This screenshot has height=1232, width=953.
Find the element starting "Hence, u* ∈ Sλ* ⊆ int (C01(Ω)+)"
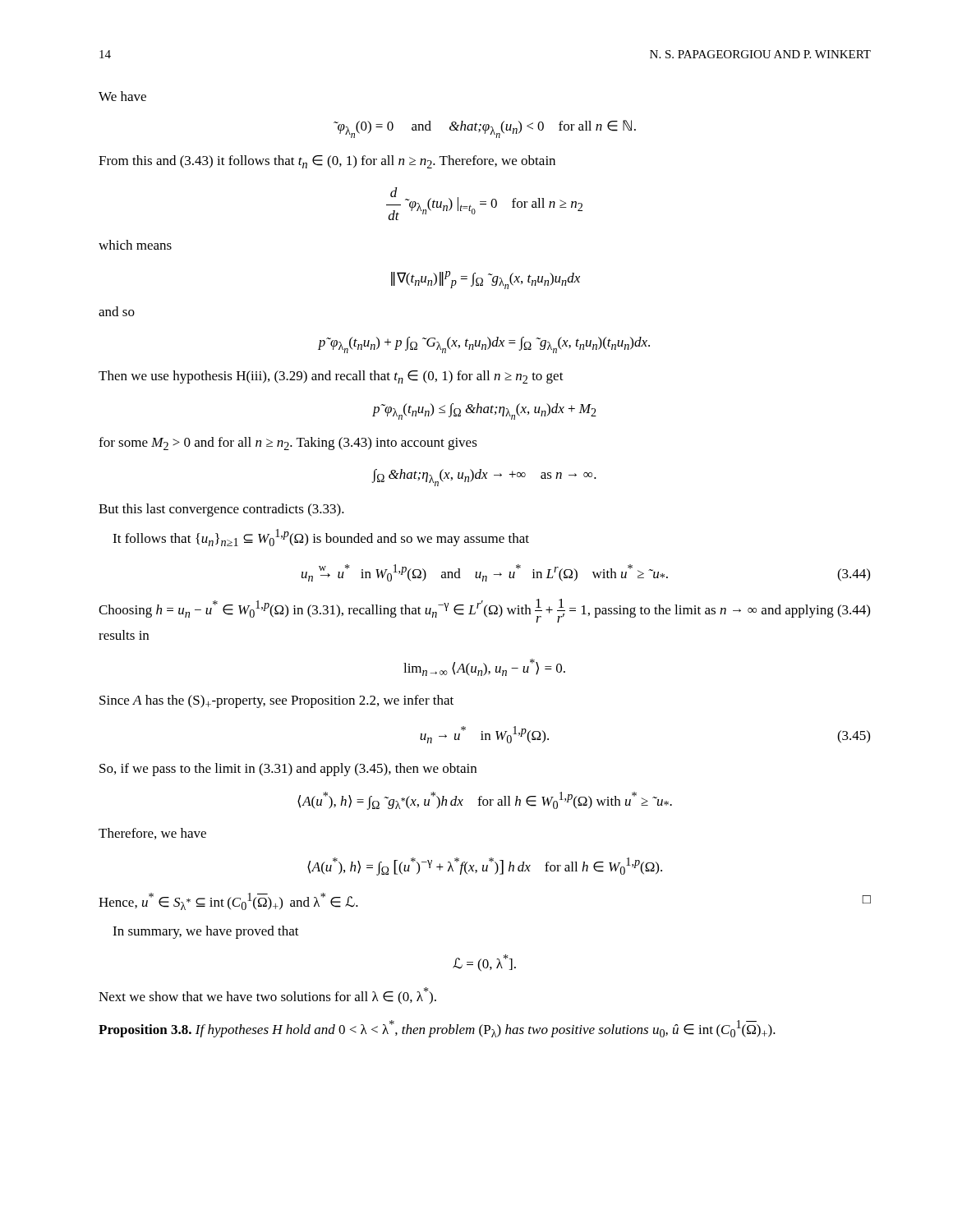(x=234, y=901)
